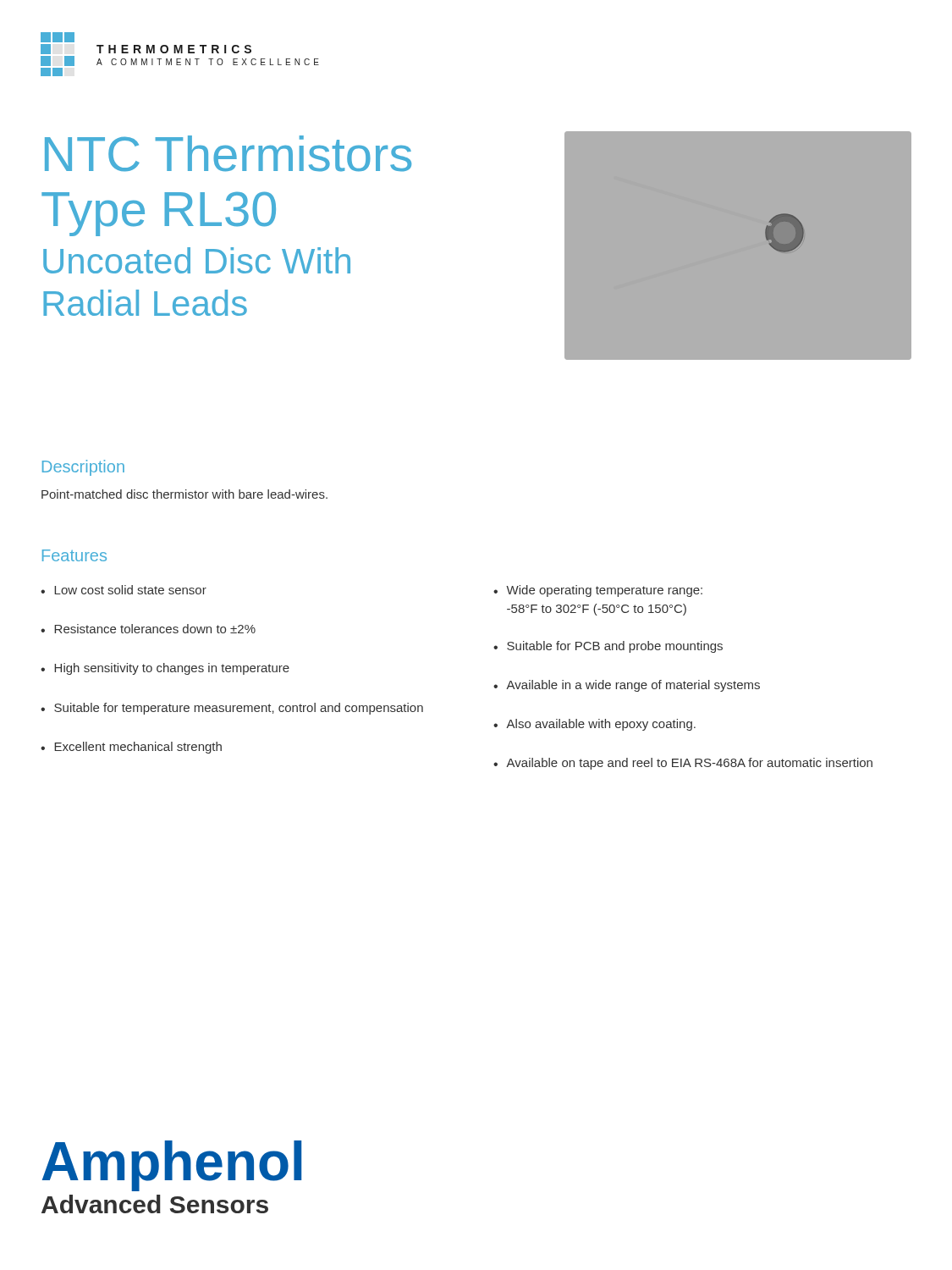
Task: Find the list item with the text "• Available on tape and reel"
Action: 683,764
